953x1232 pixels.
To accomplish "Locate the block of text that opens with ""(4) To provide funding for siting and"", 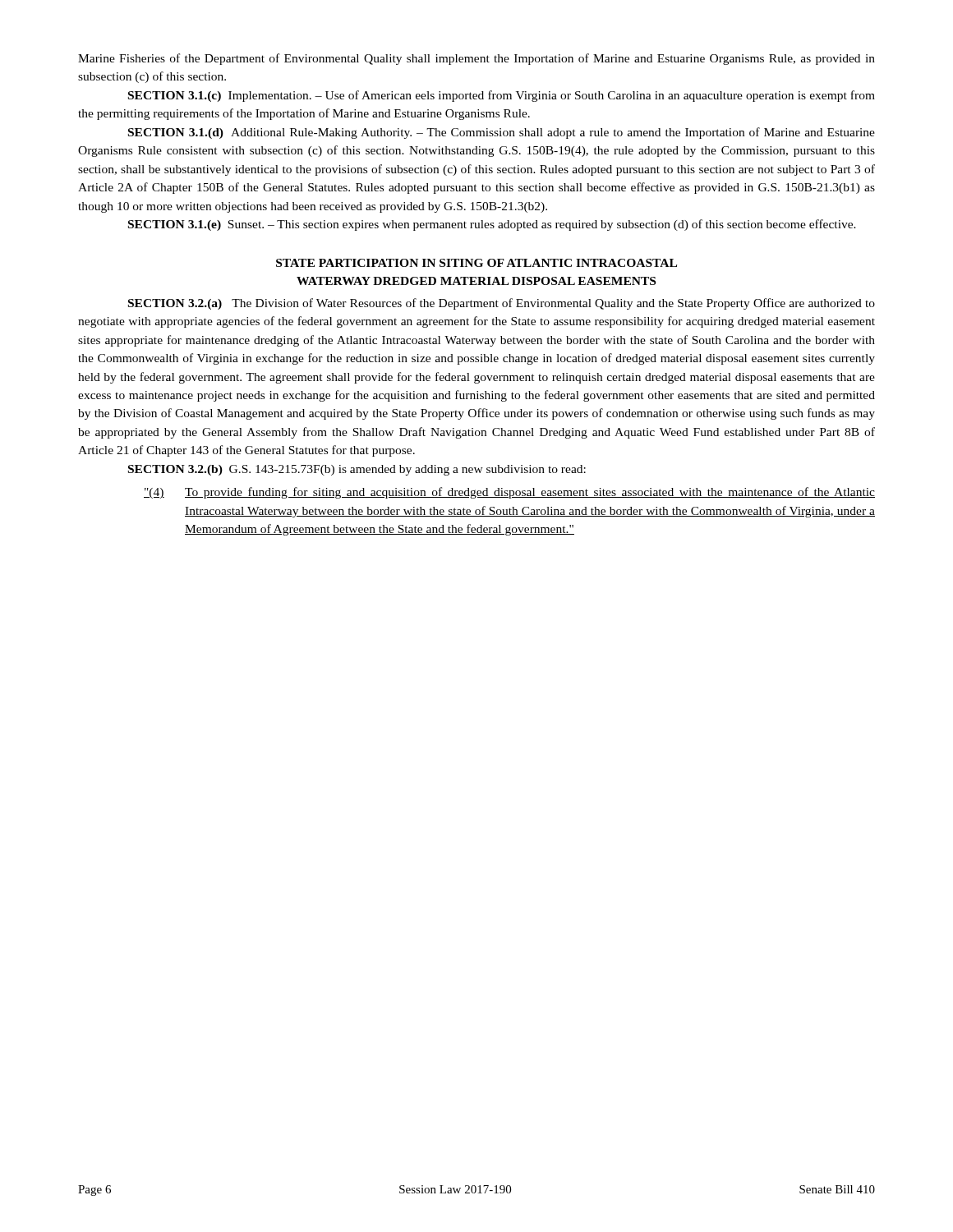I will point(509,511).
